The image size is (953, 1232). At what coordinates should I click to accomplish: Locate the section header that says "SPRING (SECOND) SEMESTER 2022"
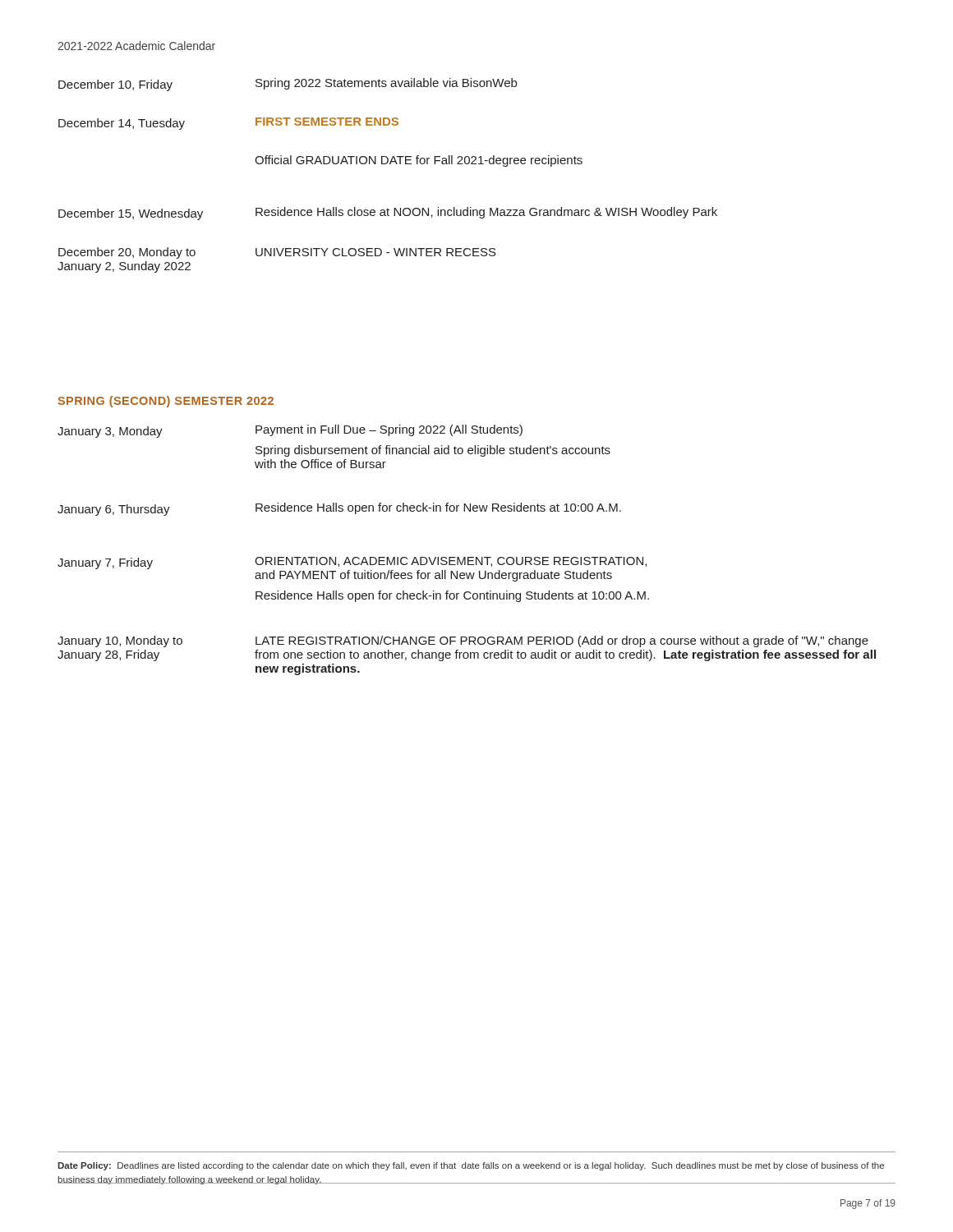point(166,401)
